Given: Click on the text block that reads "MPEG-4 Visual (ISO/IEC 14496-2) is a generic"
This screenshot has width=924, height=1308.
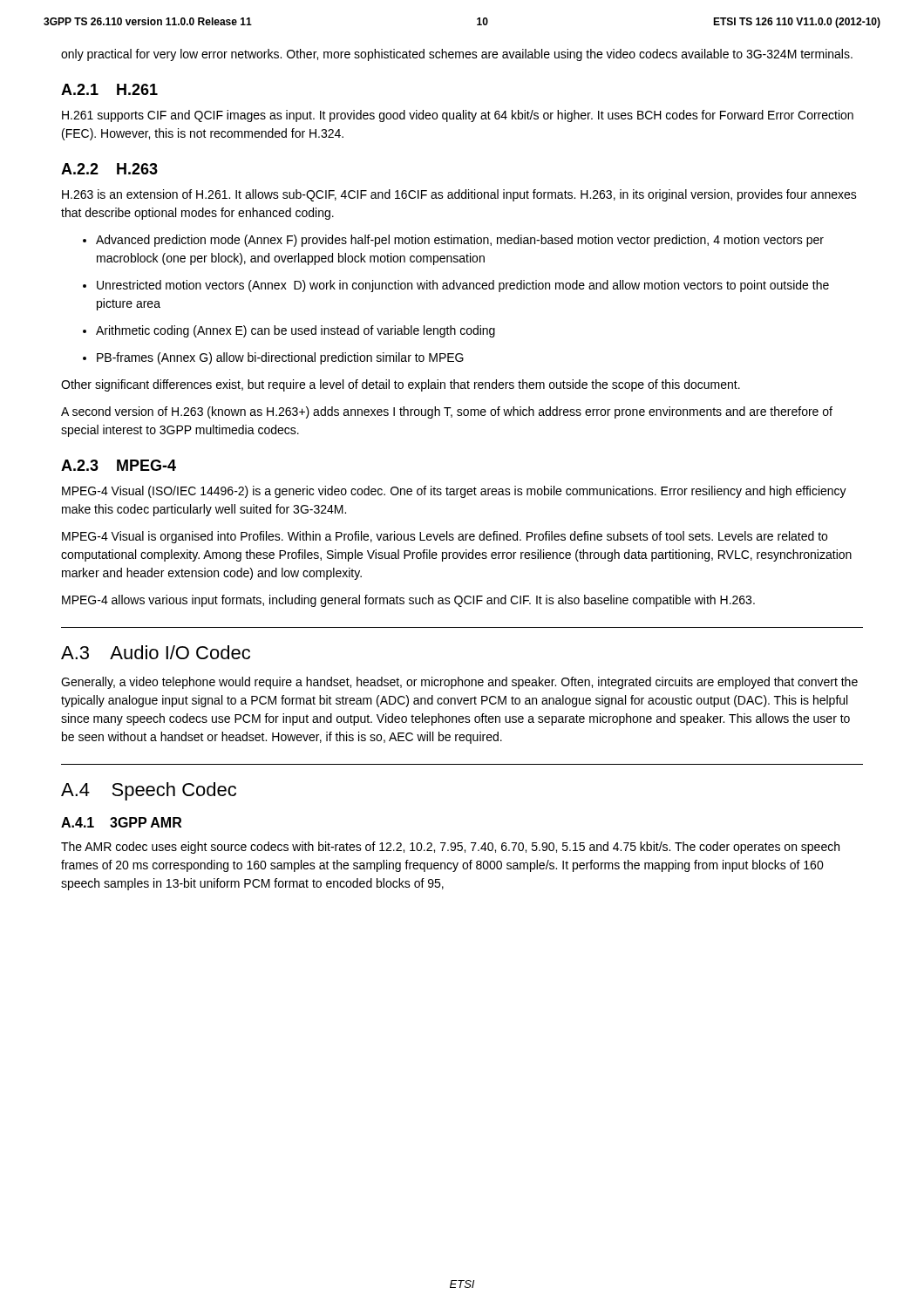Looking at the screenshot, I should click(x=462, y=501).
